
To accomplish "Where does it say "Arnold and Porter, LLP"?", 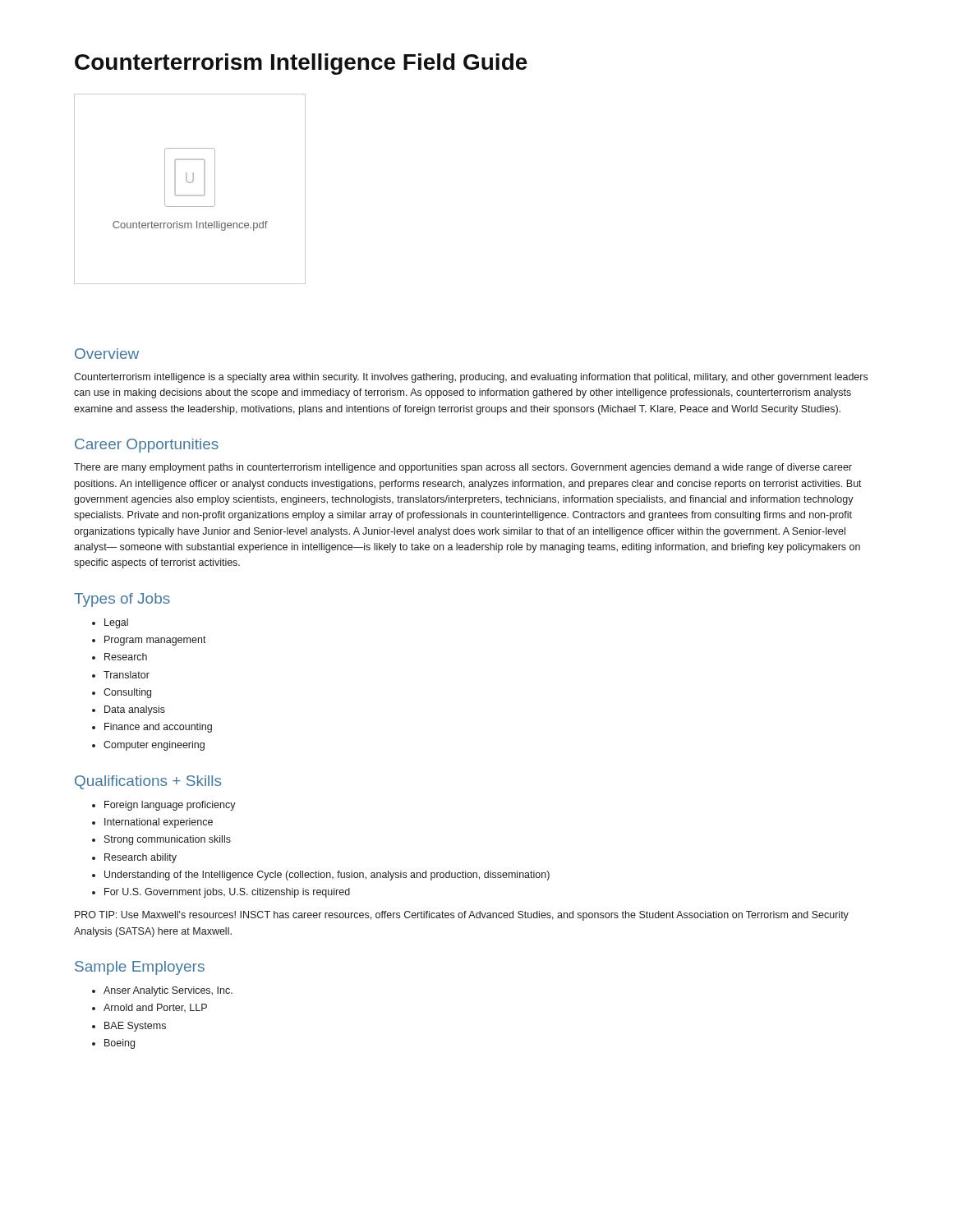I will click(155, 1008).
